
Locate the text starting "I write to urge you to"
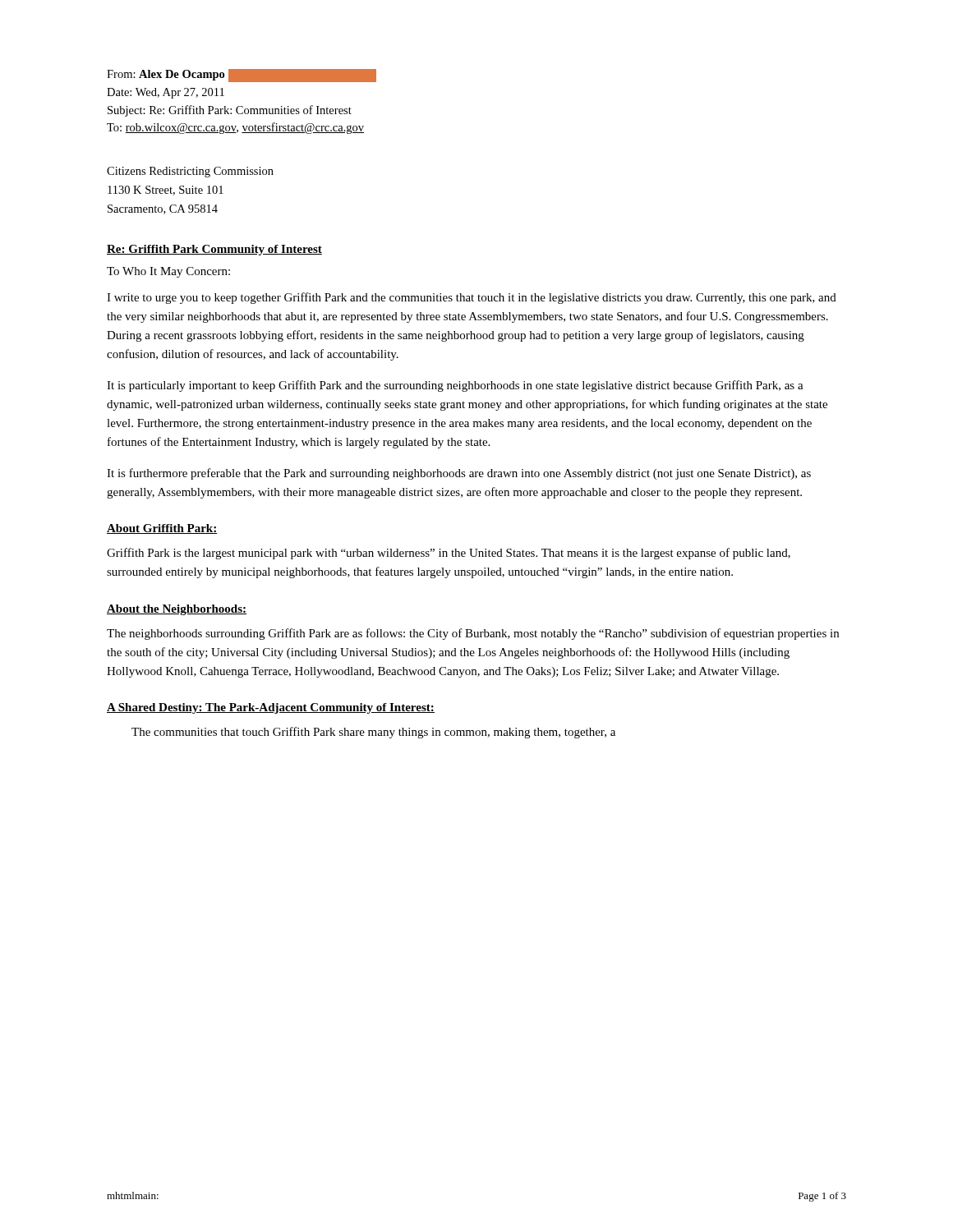471,326
